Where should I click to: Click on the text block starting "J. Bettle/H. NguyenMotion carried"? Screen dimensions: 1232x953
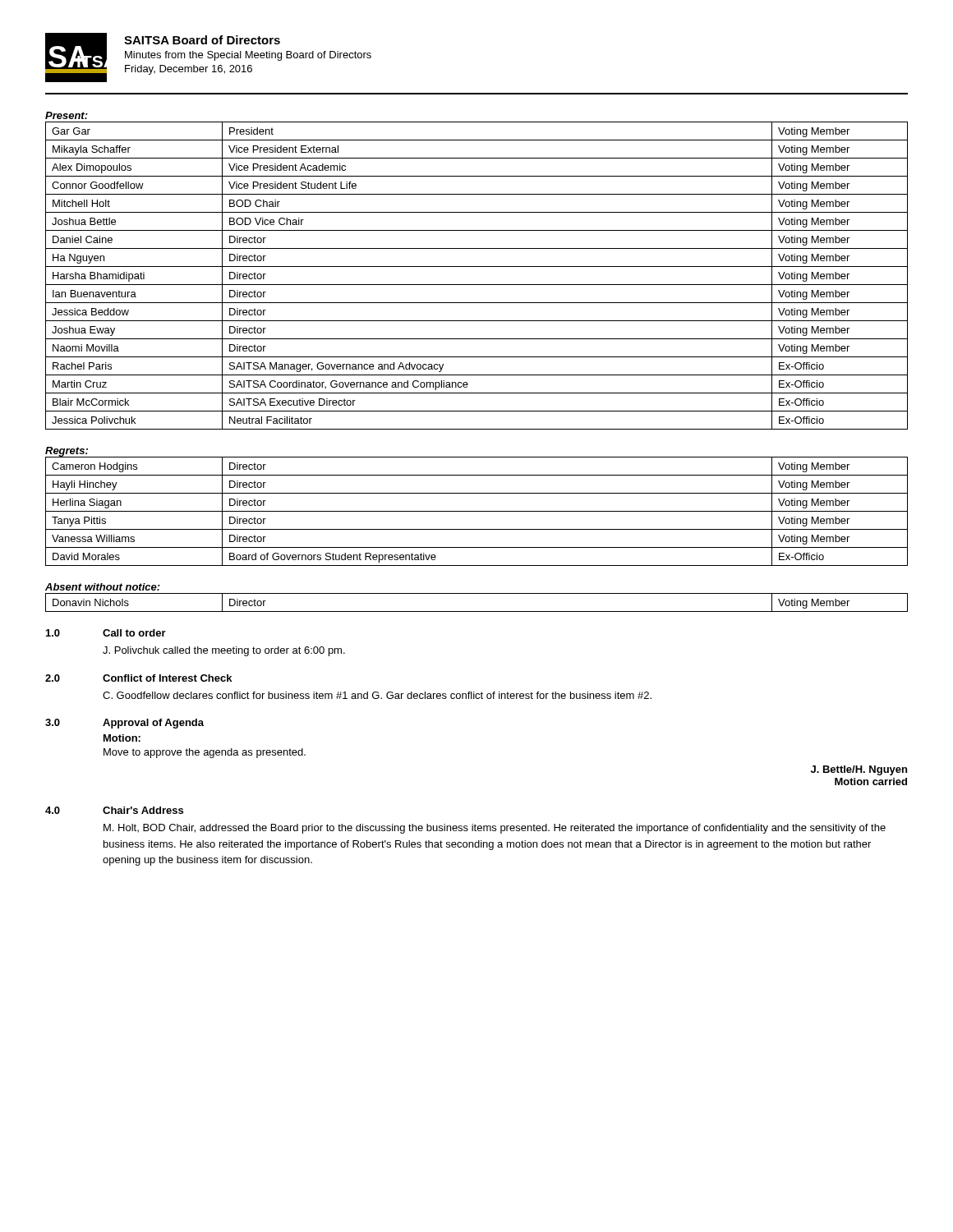(x=859, y=775)
